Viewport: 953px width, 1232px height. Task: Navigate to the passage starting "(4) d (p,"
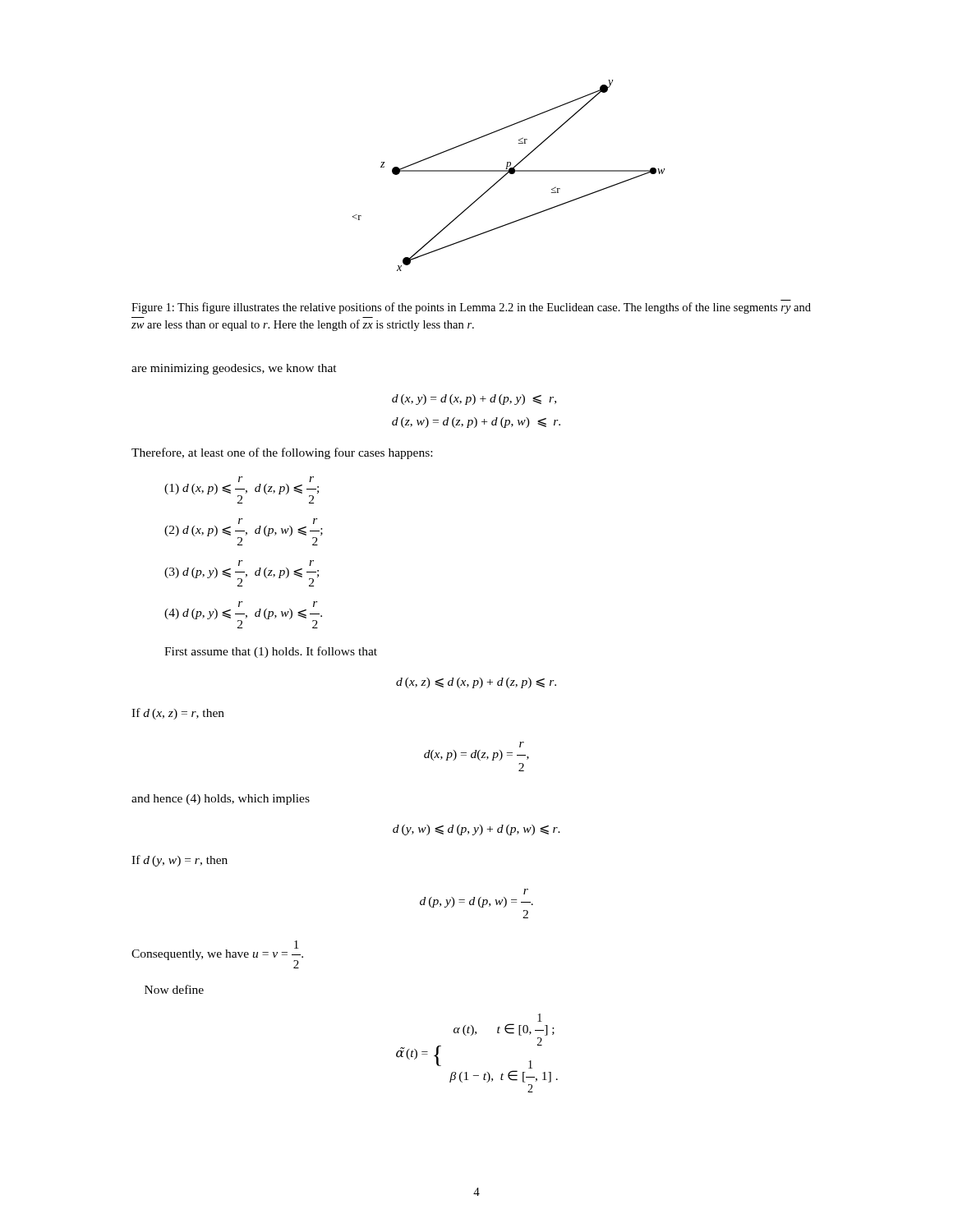244,614
